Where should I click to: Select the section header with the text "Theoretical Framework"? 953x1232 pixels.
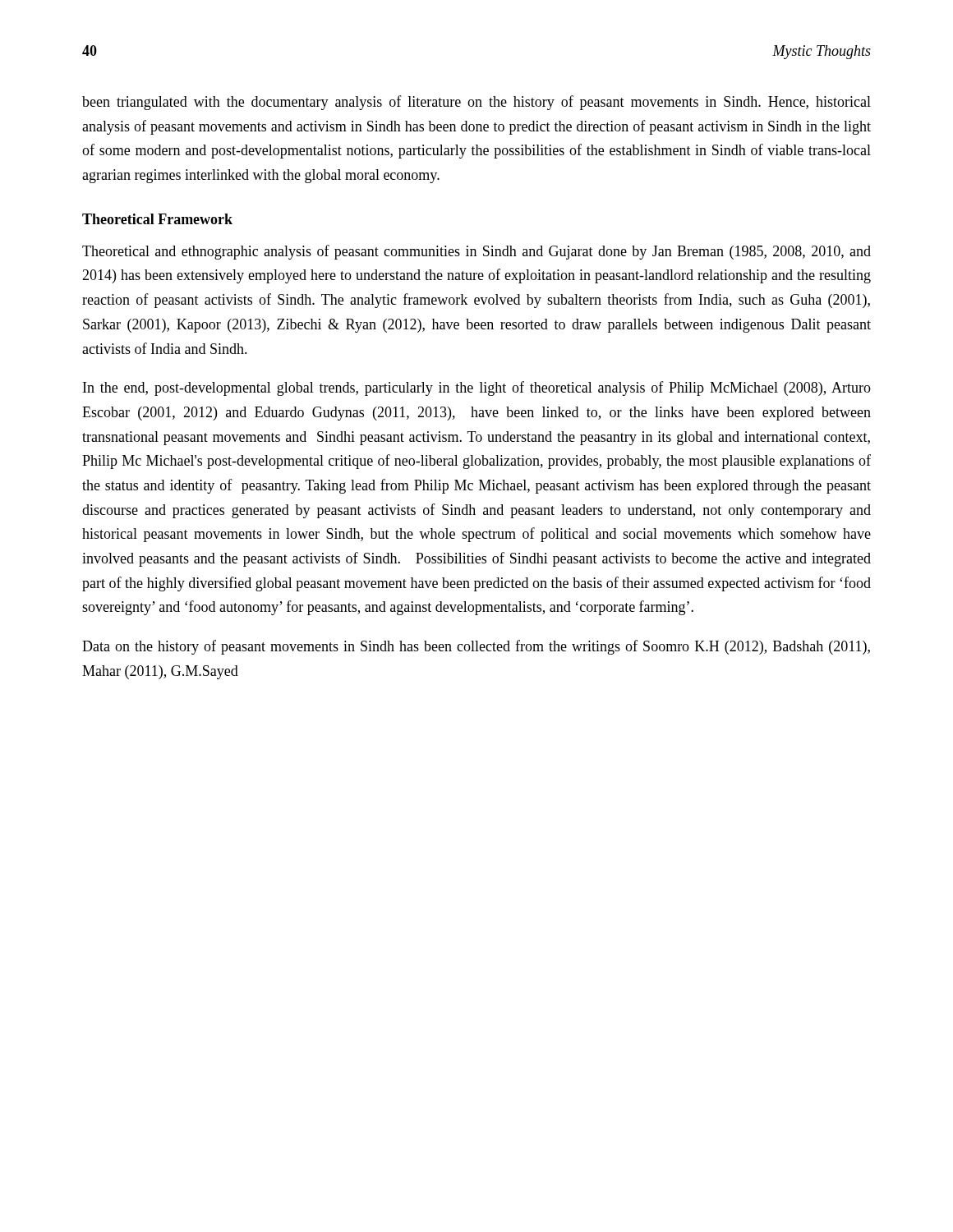coord(157,219)
